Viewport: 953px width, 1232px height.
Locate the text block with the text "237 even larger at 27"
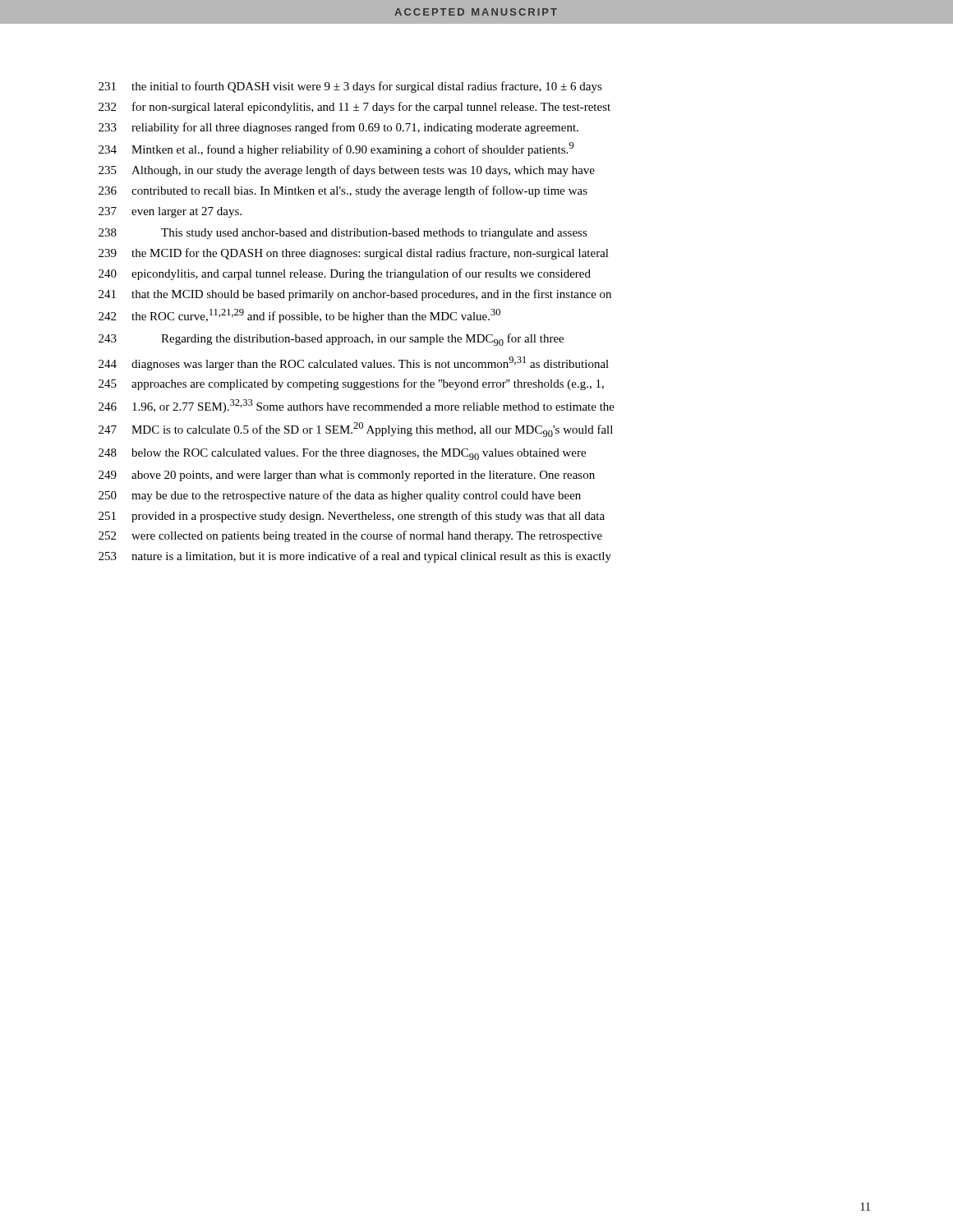(x=170, y=212)
